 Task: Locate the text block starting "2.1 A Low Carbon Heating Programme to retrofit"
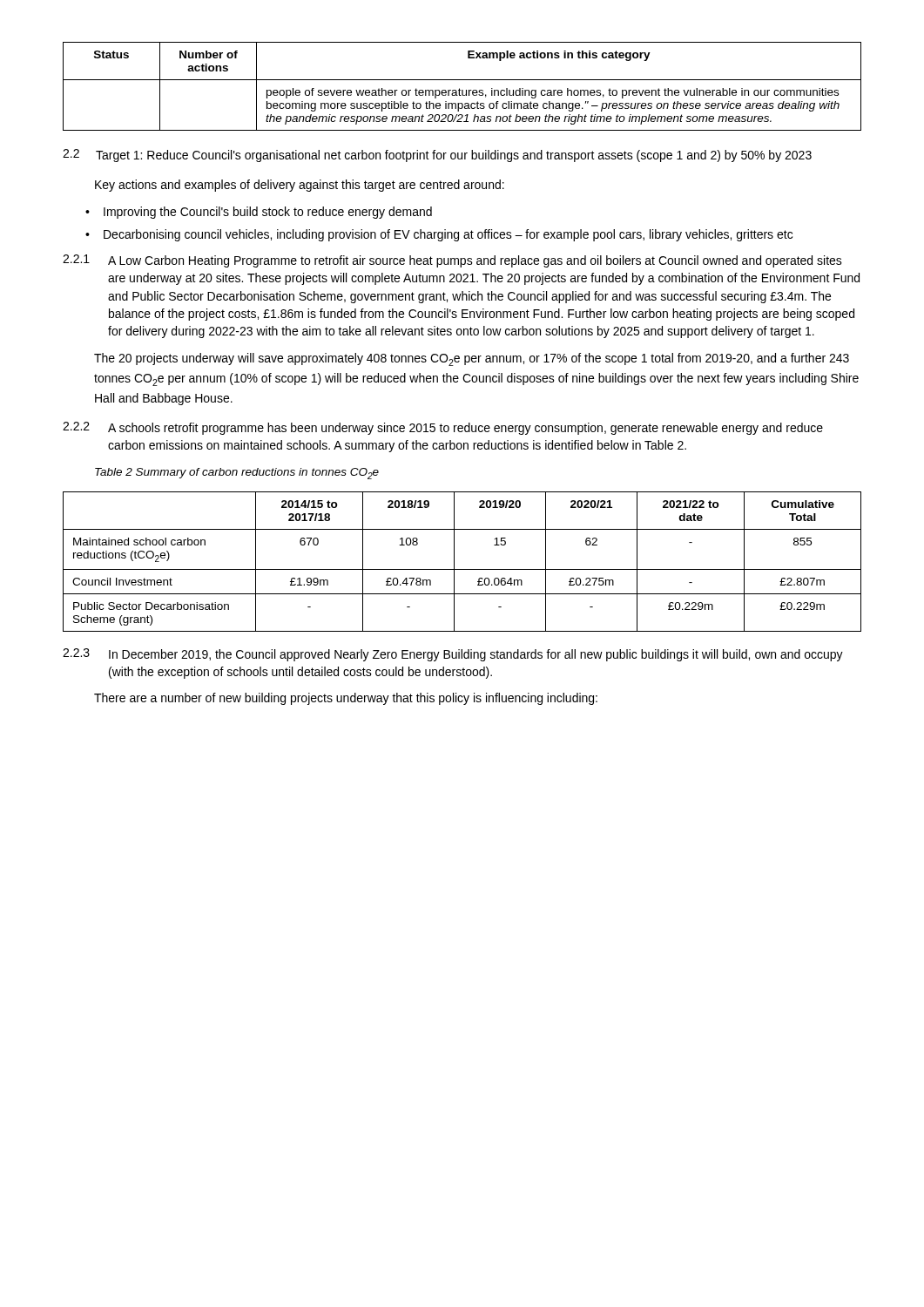(x=462, y=296)
